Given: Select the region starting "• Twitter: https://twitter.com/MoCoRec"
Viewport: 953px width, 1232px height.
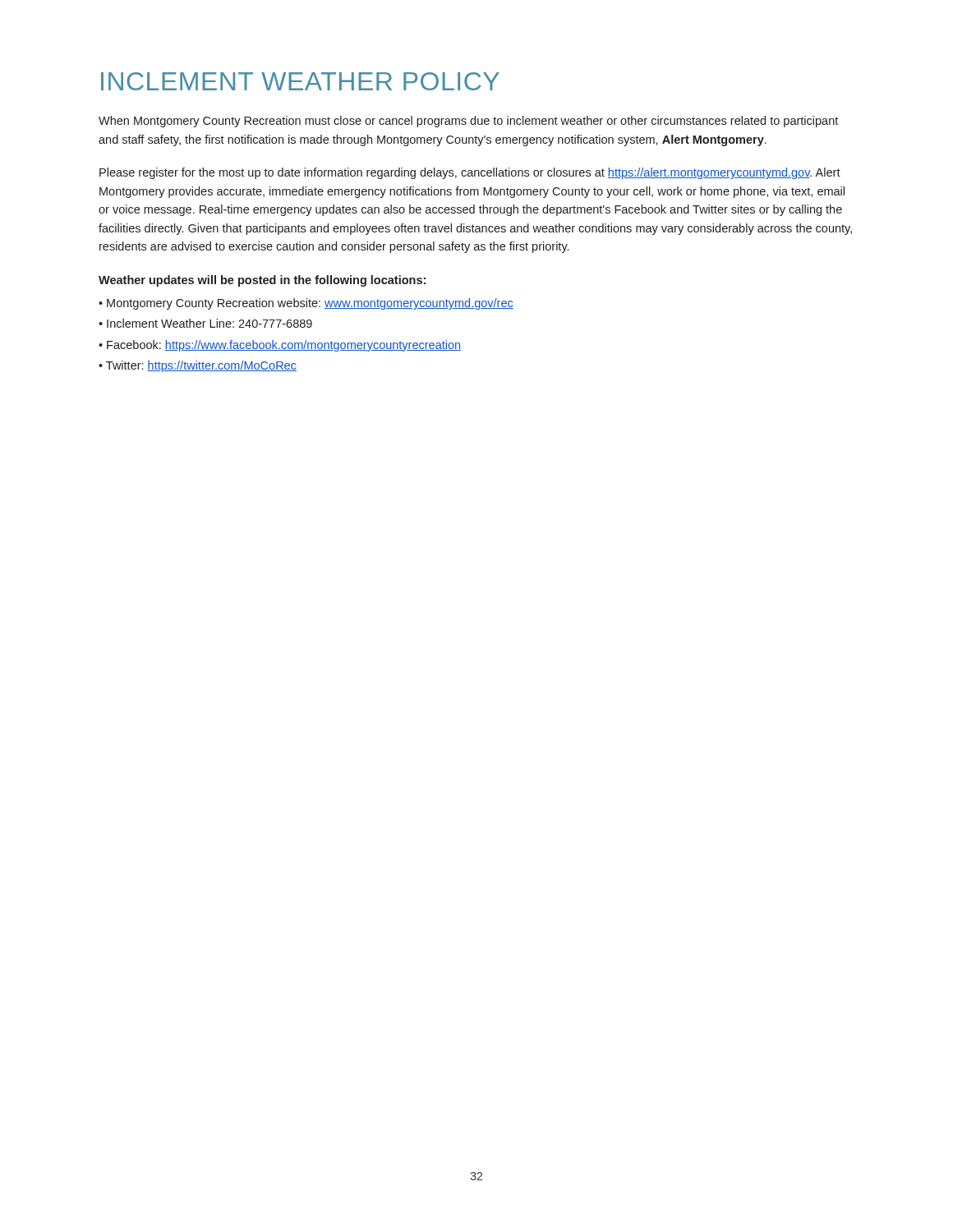Looking at the screenshot, I should 198,365.
